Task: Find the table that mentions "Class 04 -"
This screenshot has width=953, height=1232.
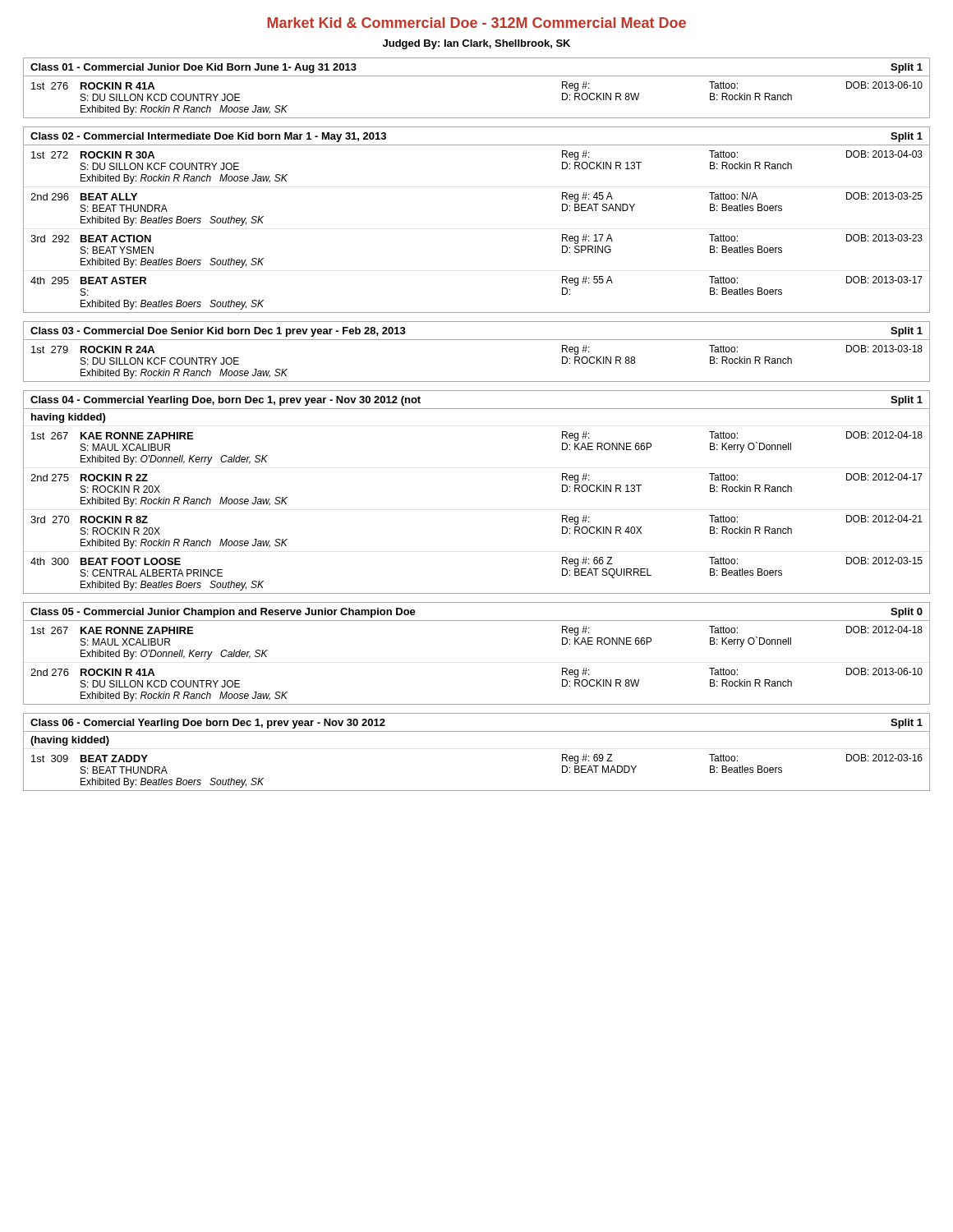Action: tap(476, 492)
